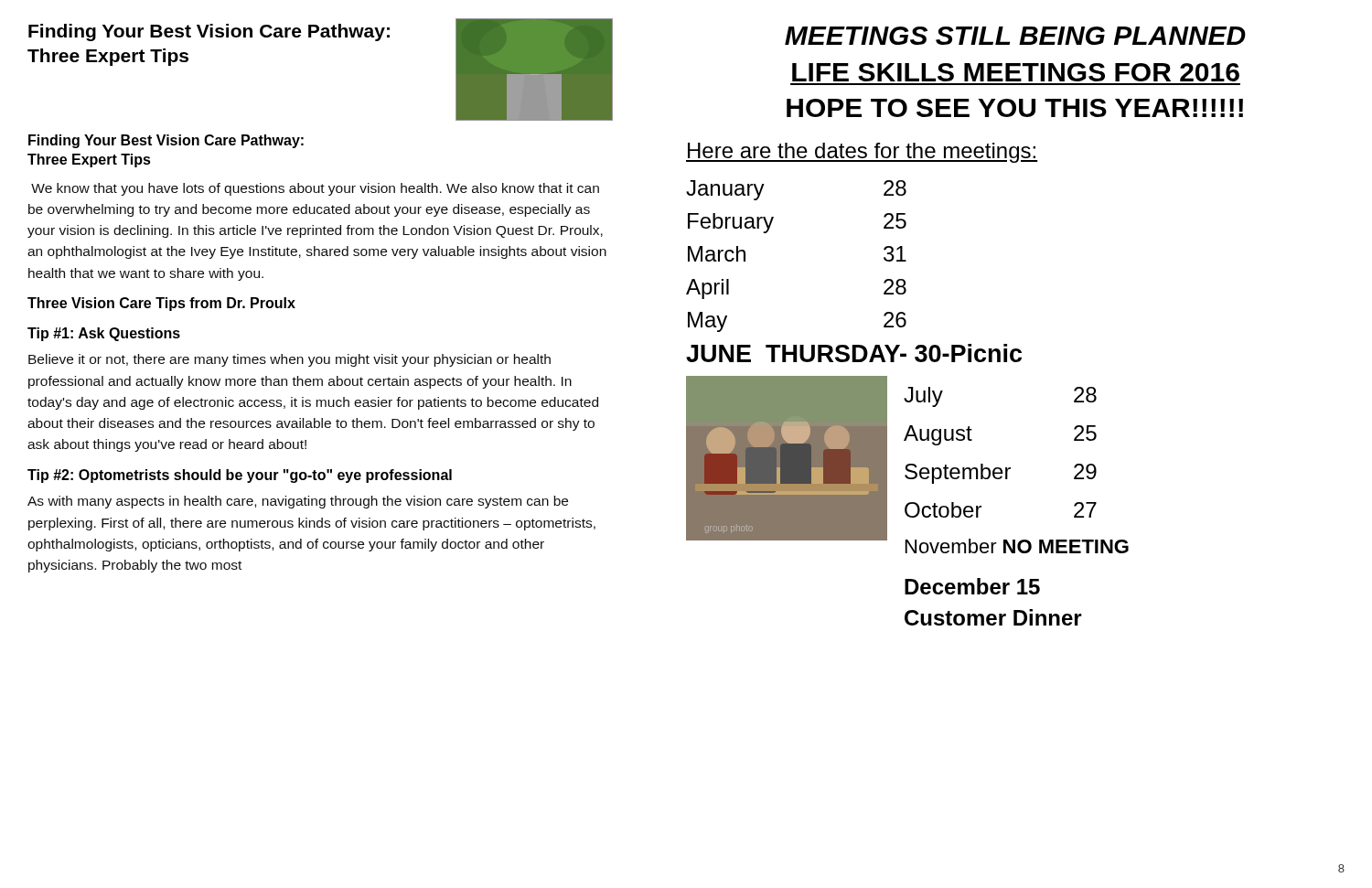This screenshot has width=1372, height=888.
Task: Click on the passage starting "Three Vision Care Tips from Dr. Proulx"
Action: tap(161, 303)
